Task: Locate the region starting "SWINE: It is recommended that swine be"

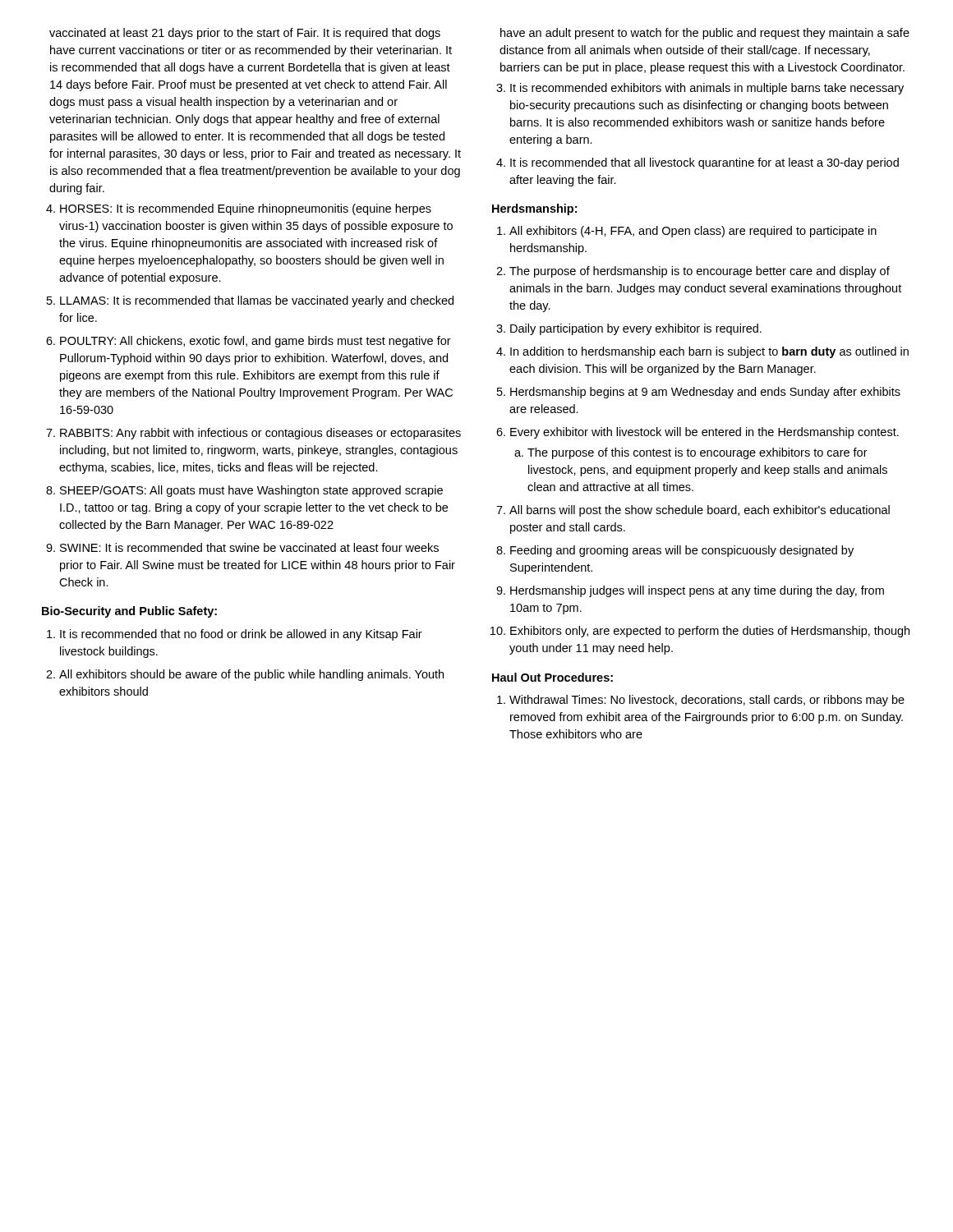Action: tap(257, 565)
